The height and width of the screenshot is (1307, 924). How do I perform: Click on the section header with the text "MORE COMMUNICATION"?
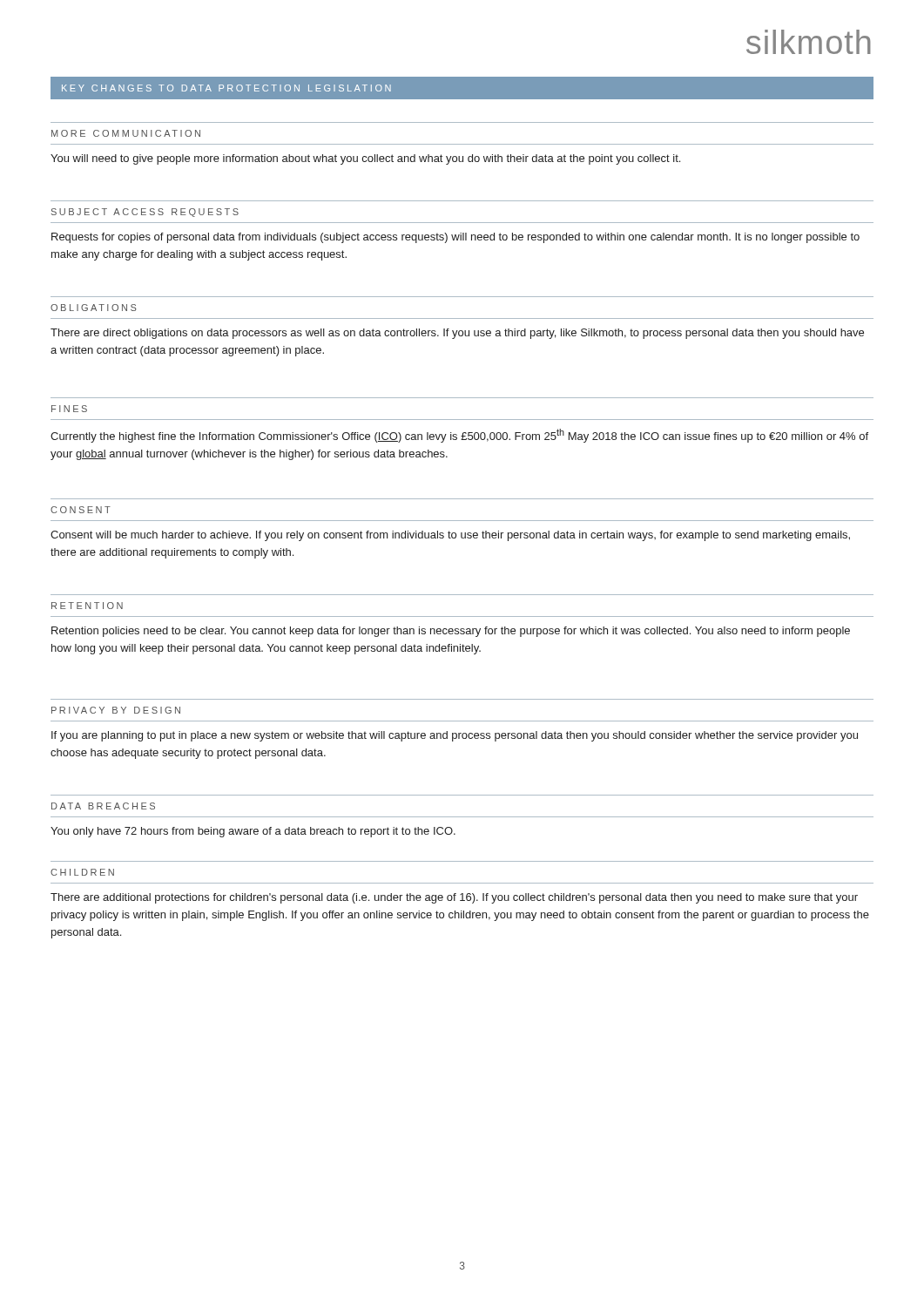click(127, 133)
